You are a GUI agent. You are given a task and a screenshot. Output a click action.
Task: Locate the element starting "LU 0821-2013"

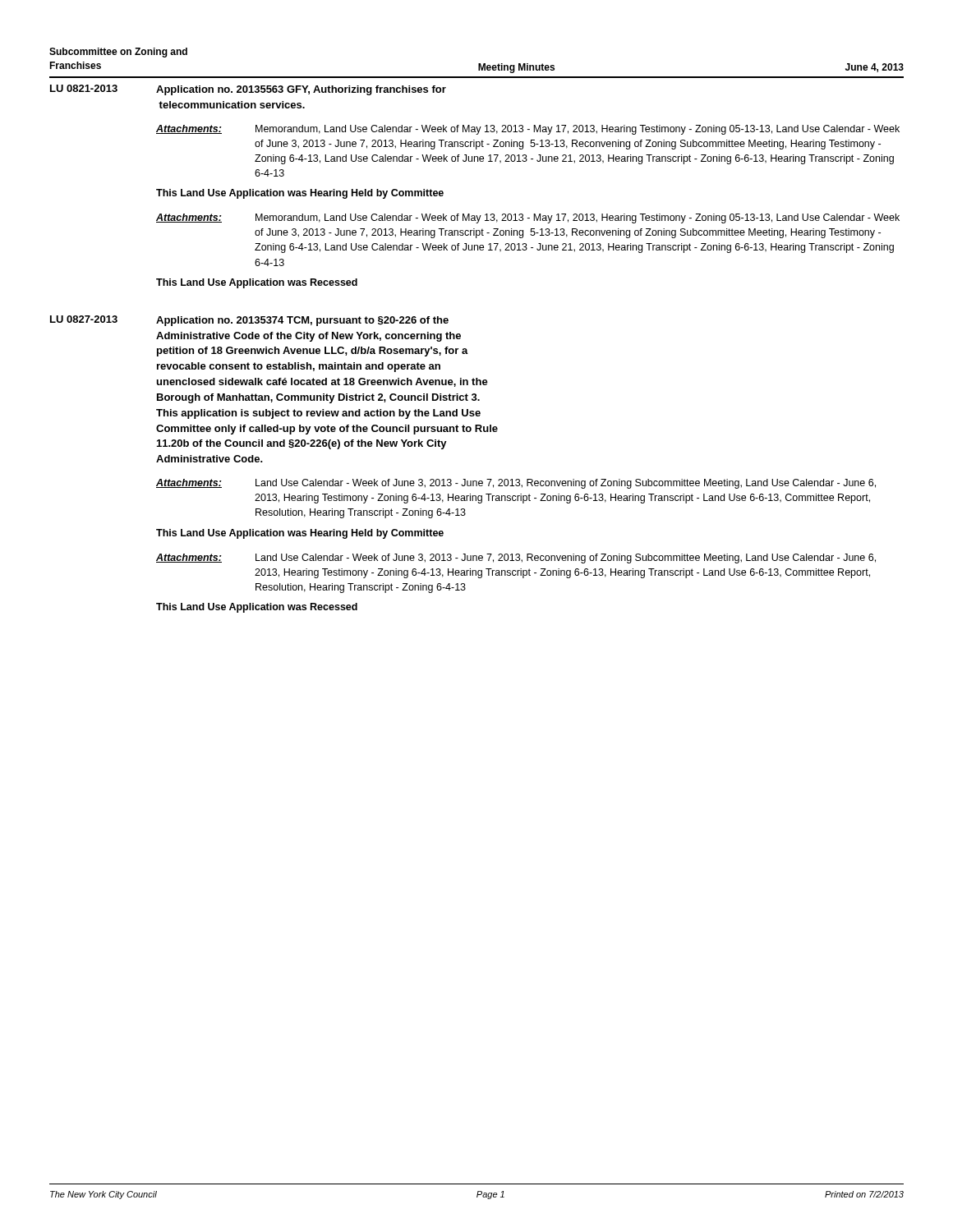(83, 88)
